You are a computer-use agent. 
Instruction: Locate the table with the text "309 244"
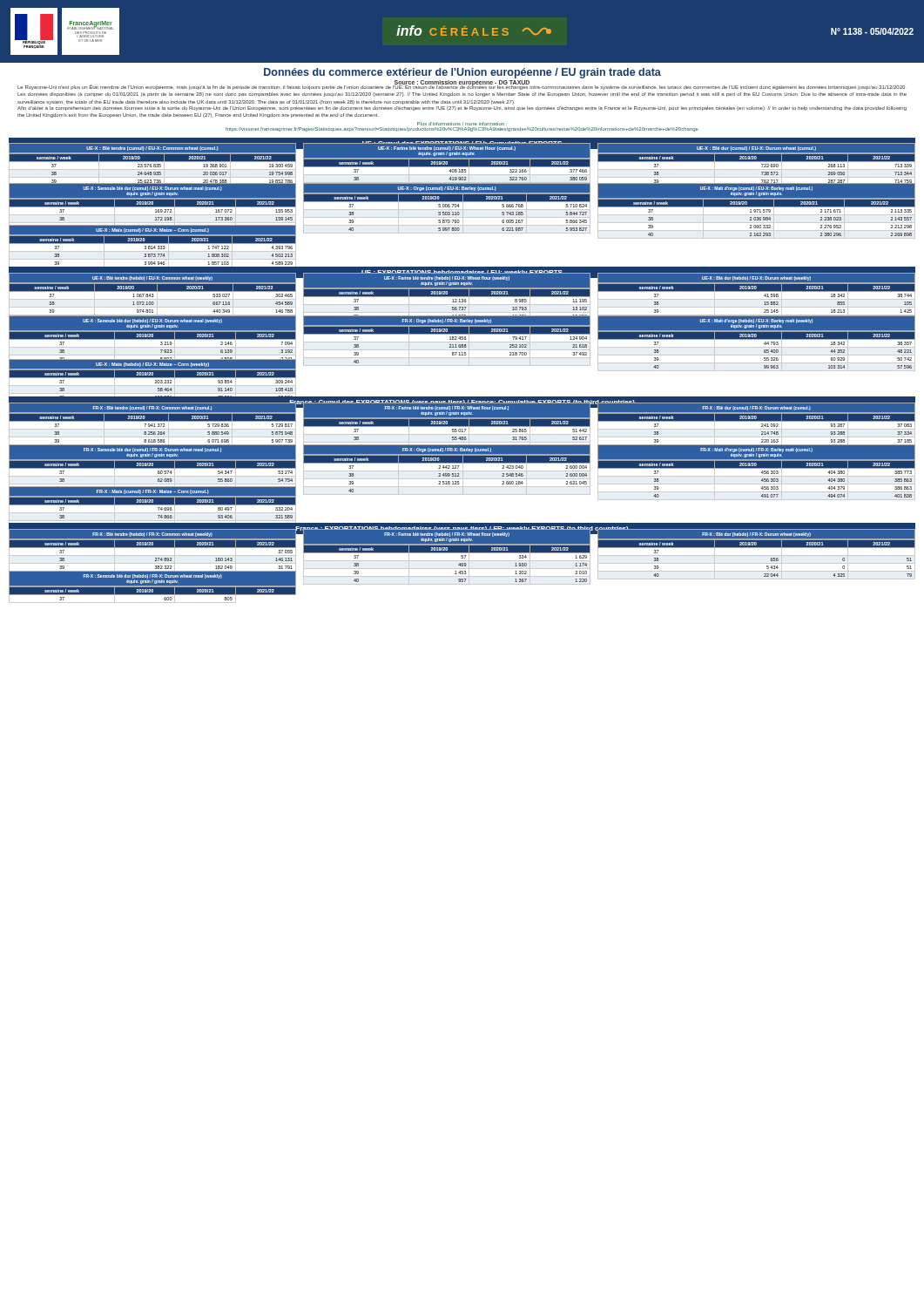[152, 384]
